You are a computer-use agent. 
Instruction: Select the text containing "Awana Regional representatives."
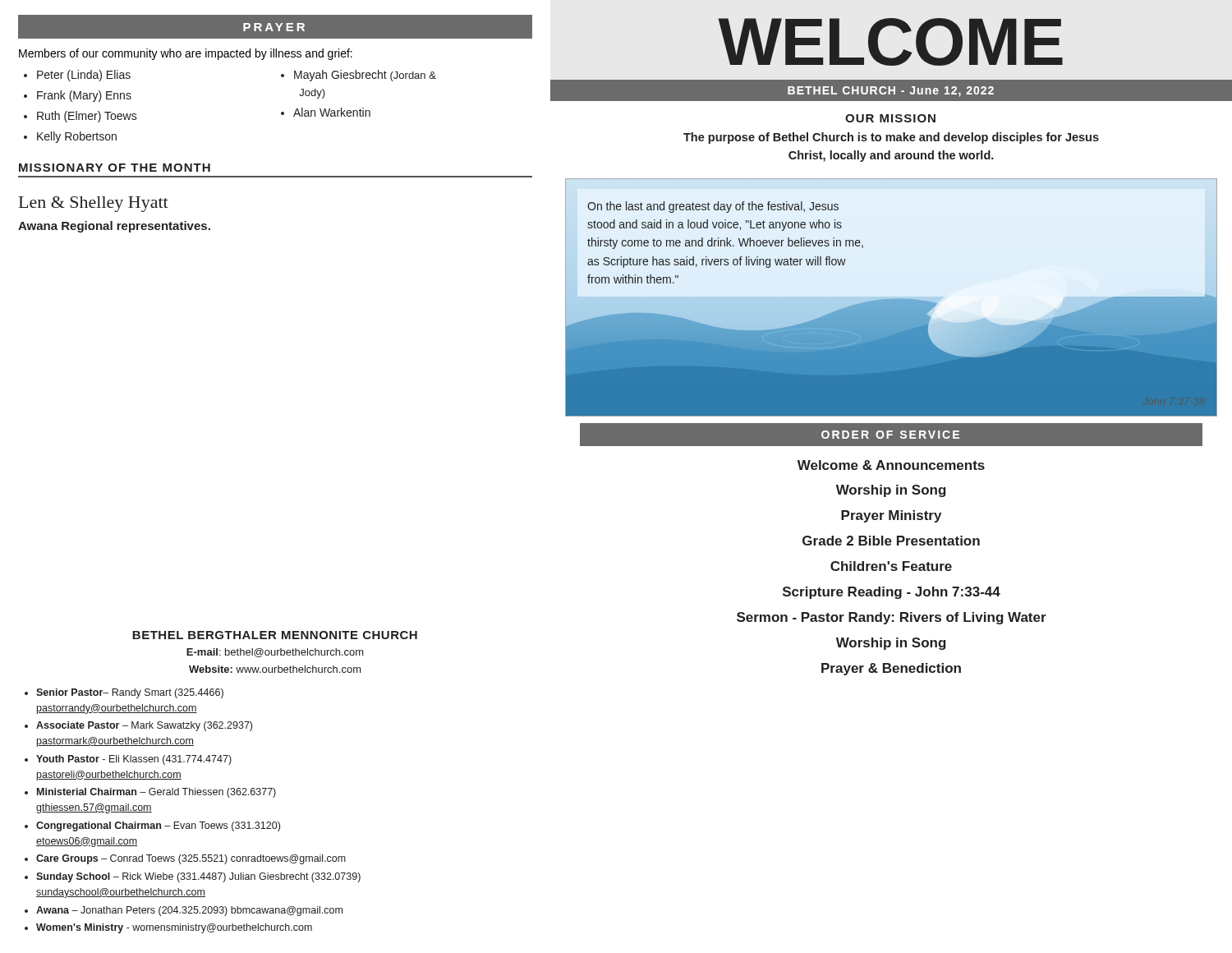pyautogui.click(x=114, y=227)
